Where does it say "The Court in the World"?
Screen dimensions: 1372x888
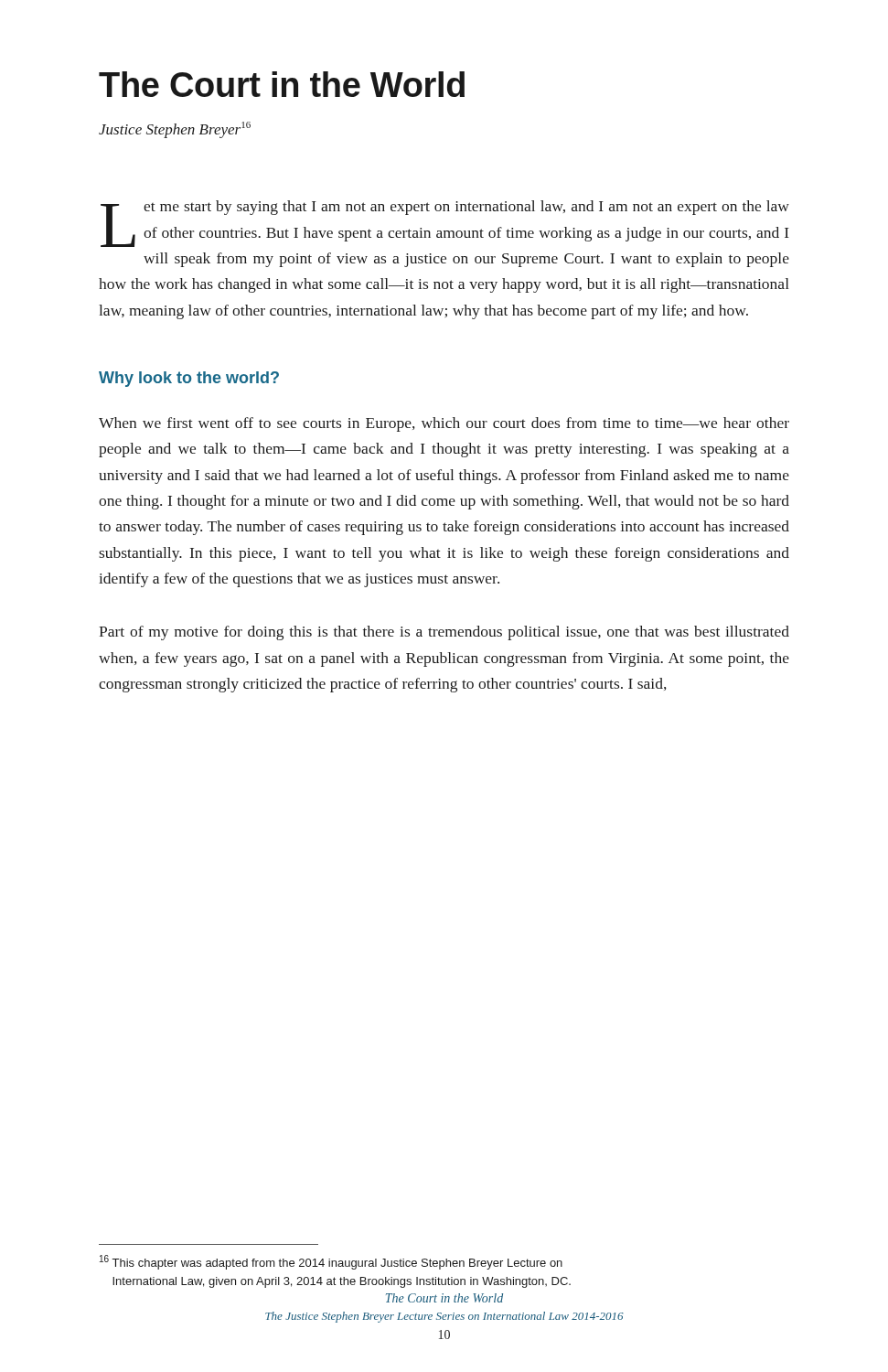tap(283, 85)
